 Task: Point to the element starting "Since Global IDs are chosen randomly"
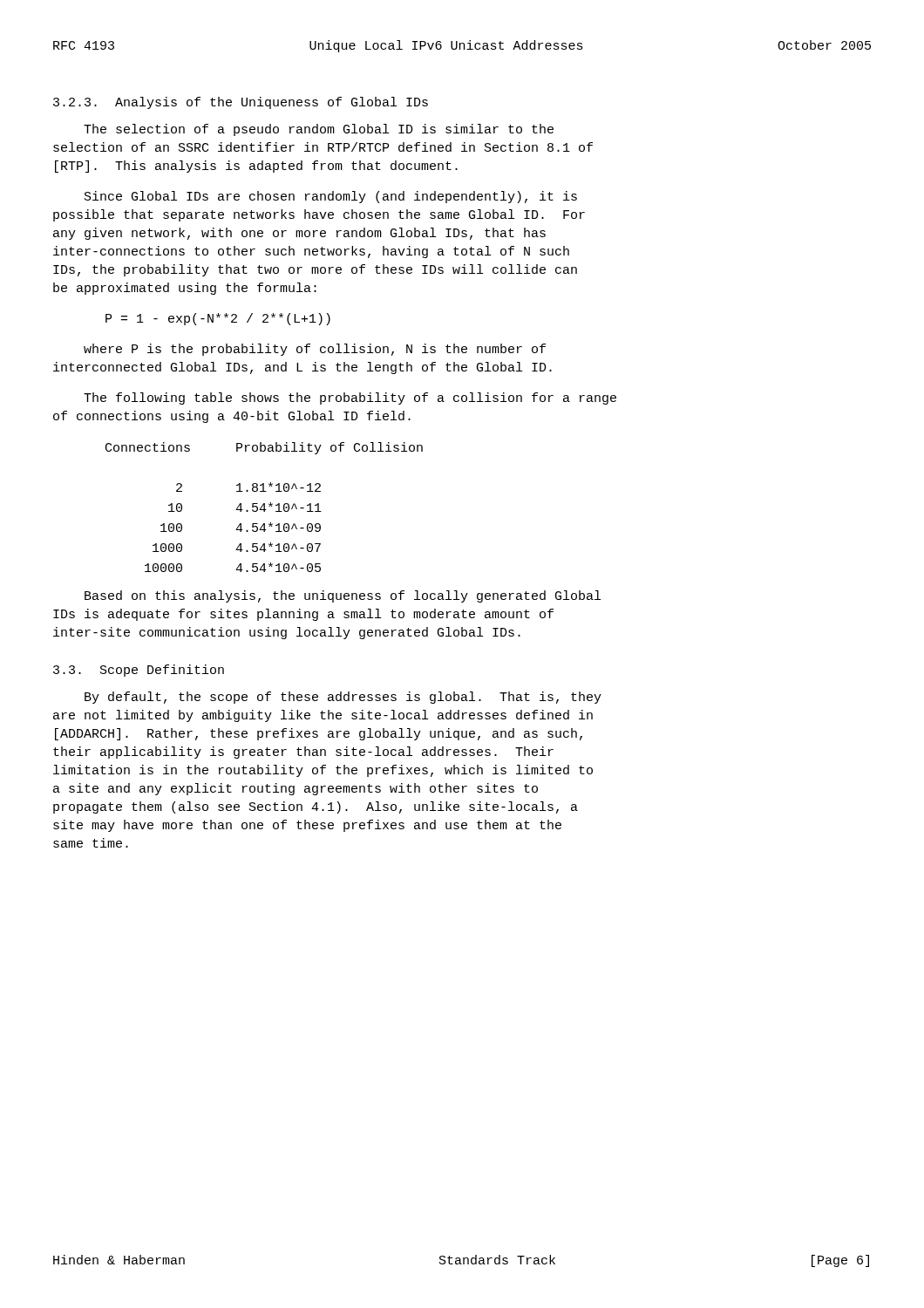coord(319,243)
